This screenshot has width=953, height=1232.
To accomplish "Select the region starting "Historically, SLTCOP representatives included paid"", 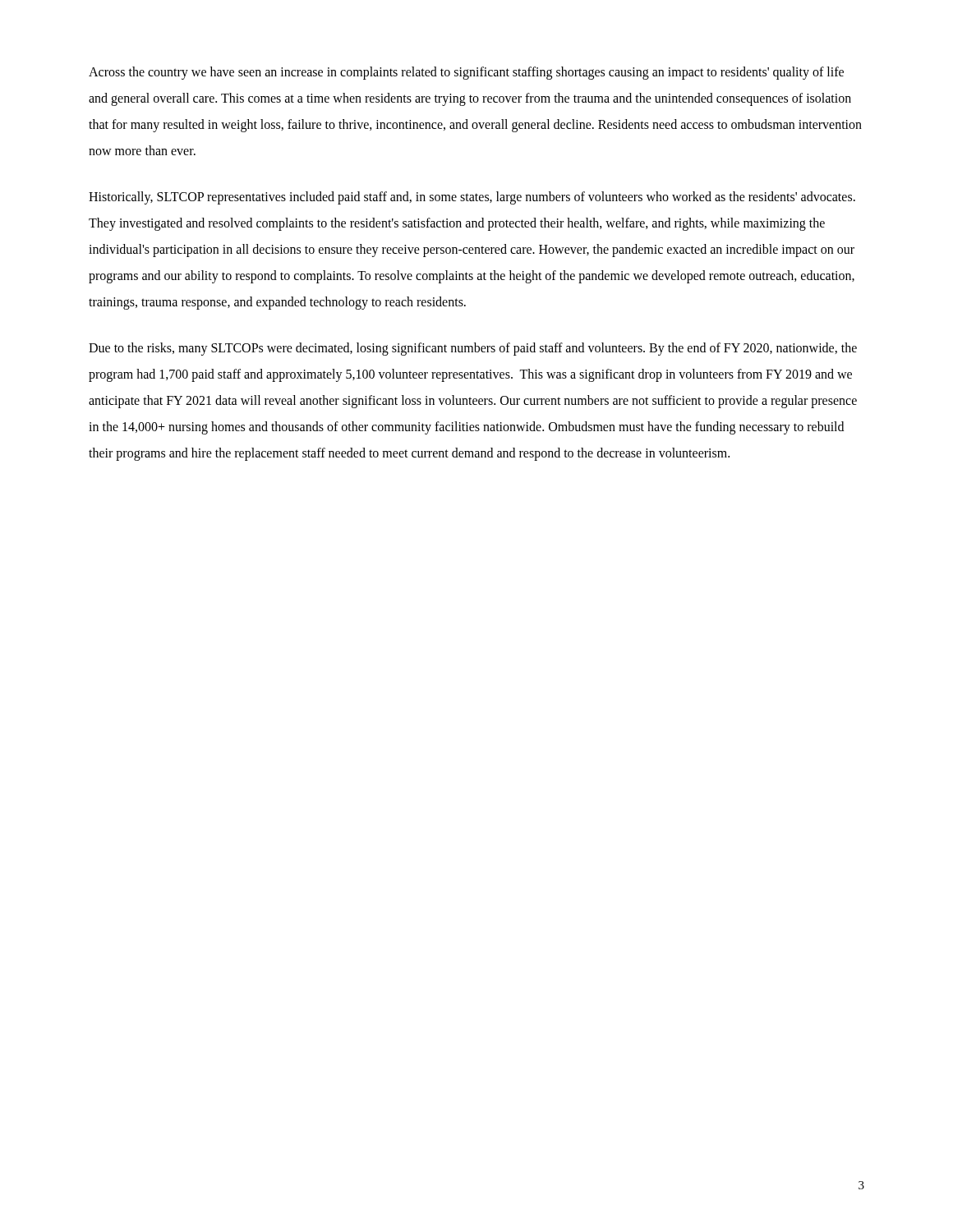I will click(472, 249).
